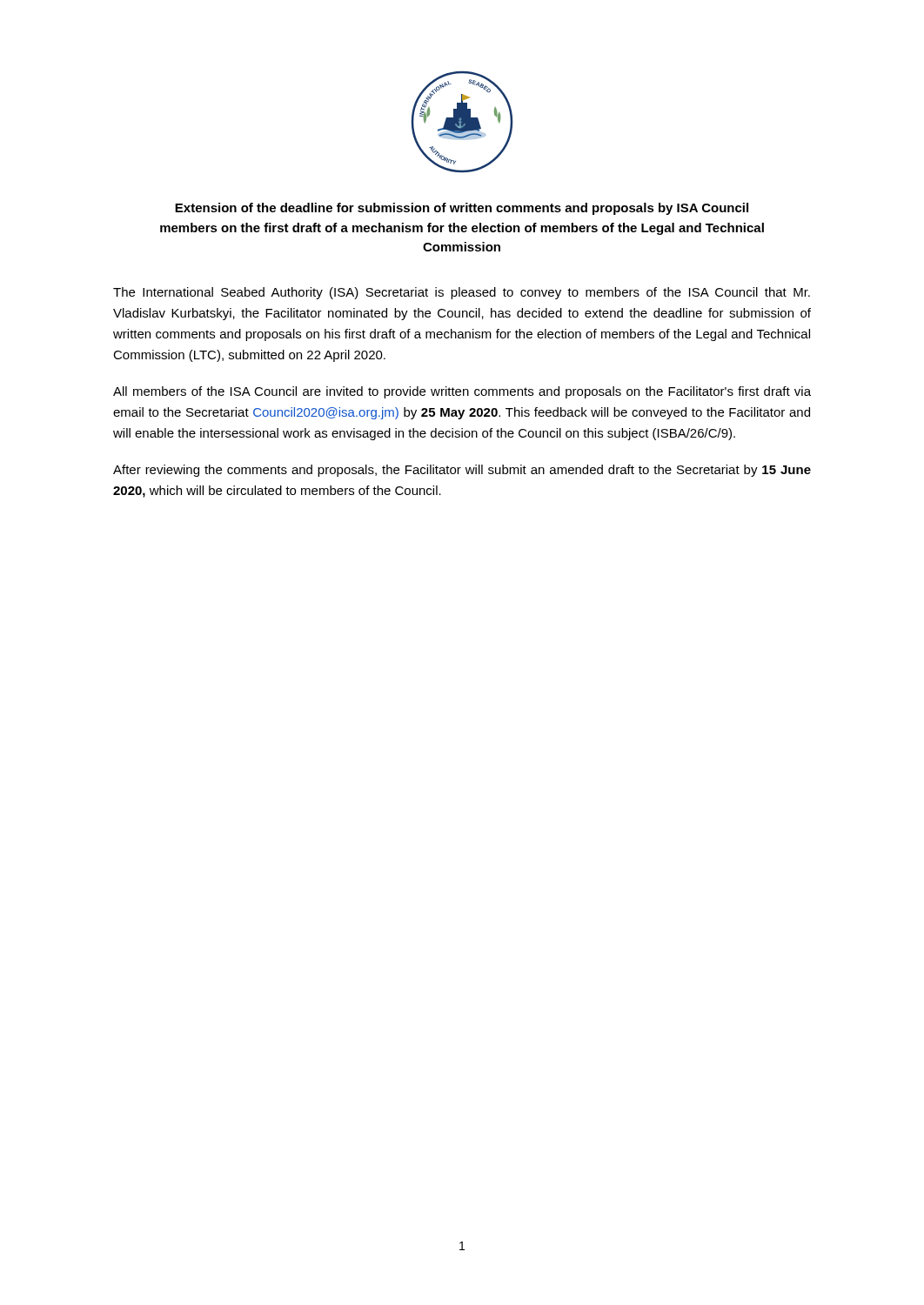
Task: Click on the text block with the text "The International Seabed Authority (ISA) Secretariat"
Action: point(462,323)
